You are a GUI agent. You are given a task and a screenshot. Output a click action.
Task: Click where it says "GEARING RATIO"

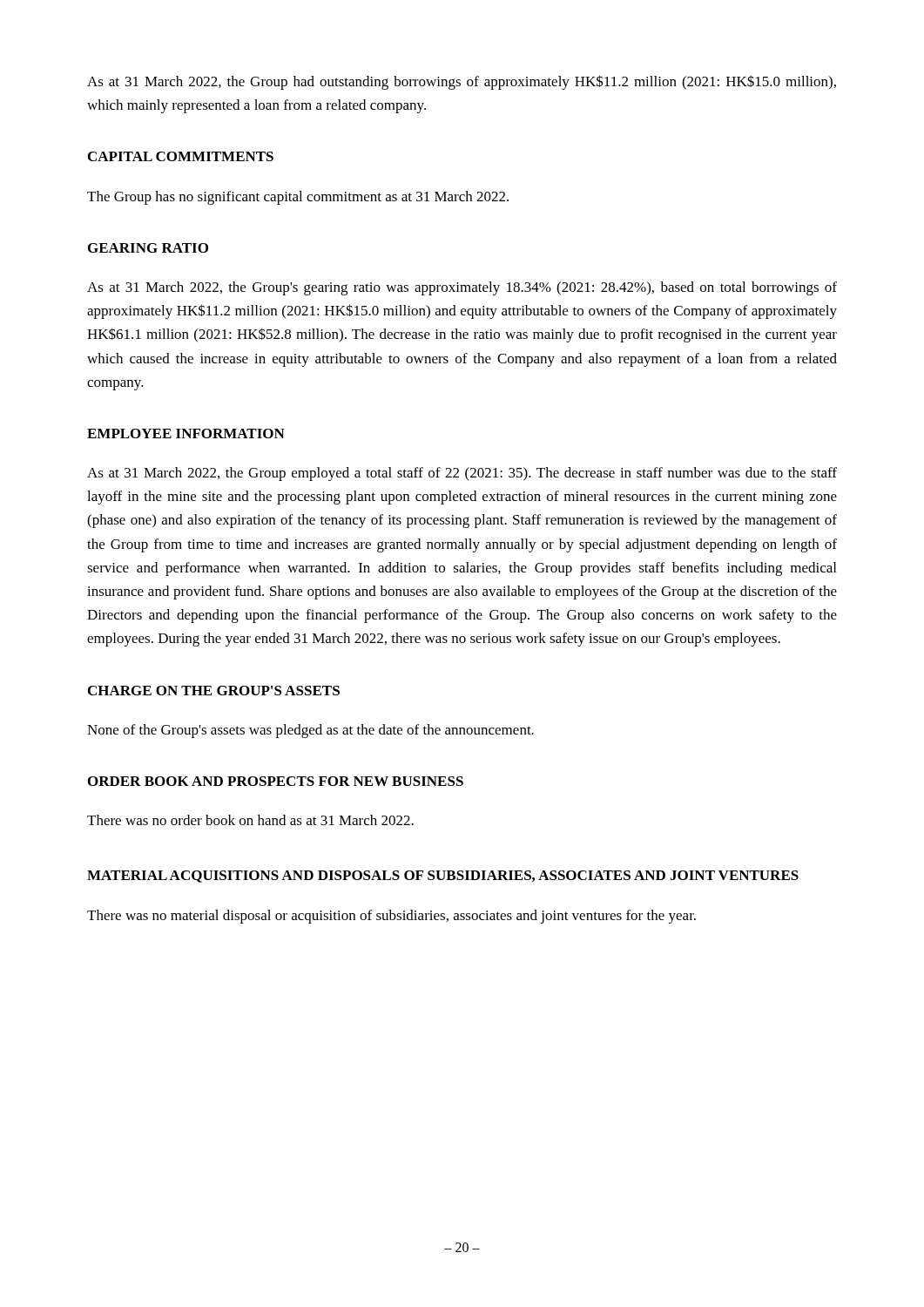pos(148,248)
